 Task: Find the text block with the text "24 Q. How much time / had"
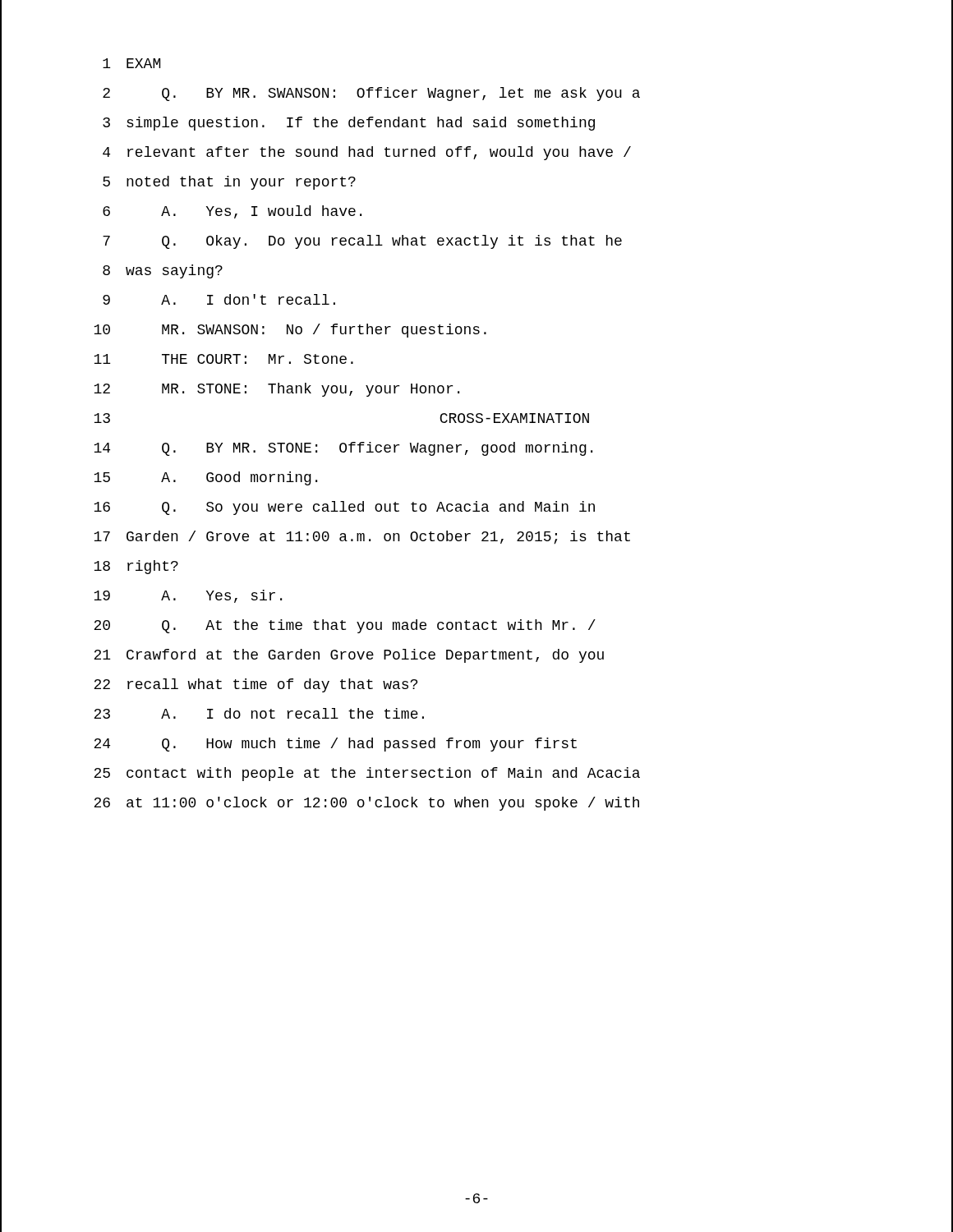[489, 744]
